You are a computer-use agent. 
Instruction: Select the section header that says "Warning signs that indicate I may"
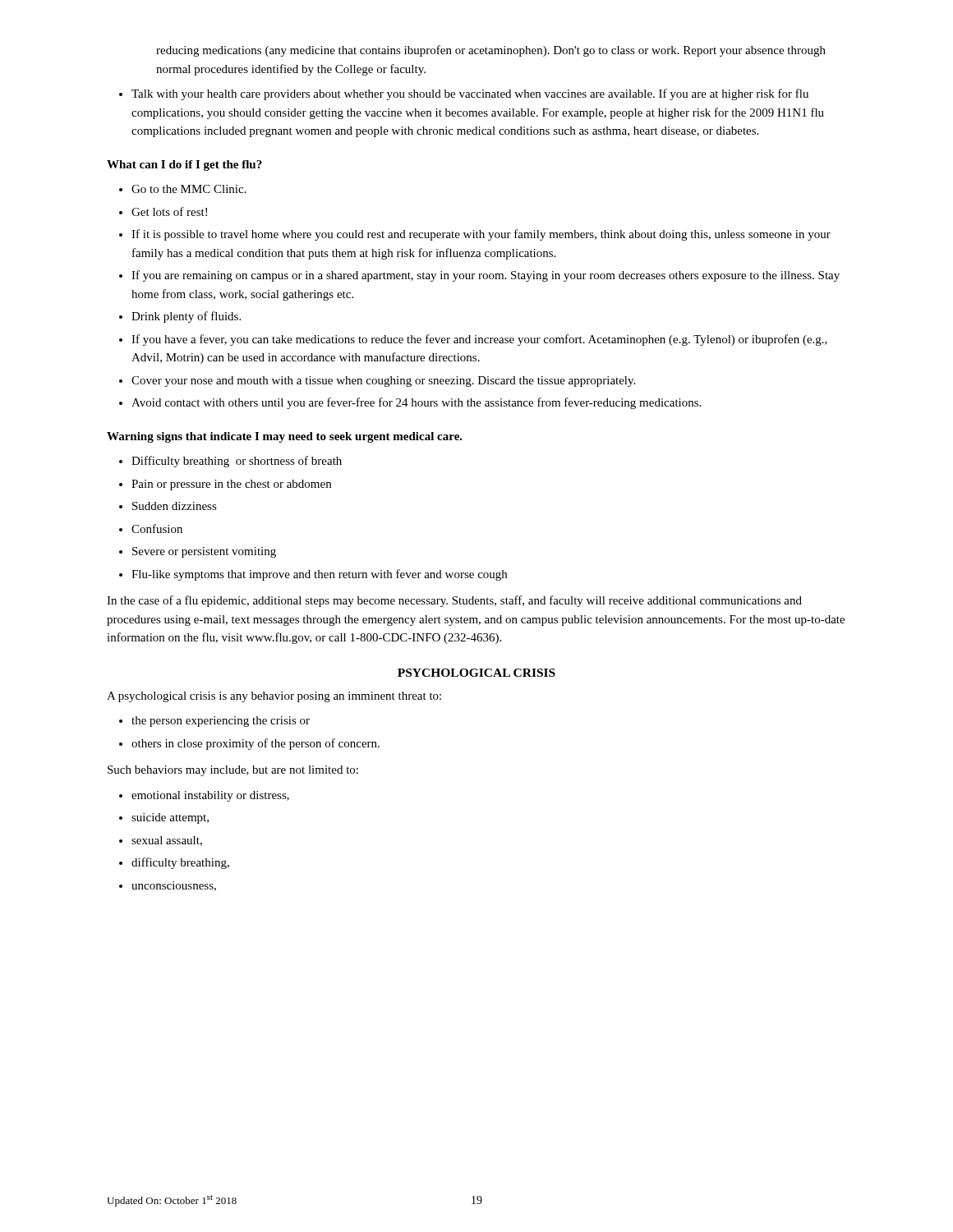(285, 436)
